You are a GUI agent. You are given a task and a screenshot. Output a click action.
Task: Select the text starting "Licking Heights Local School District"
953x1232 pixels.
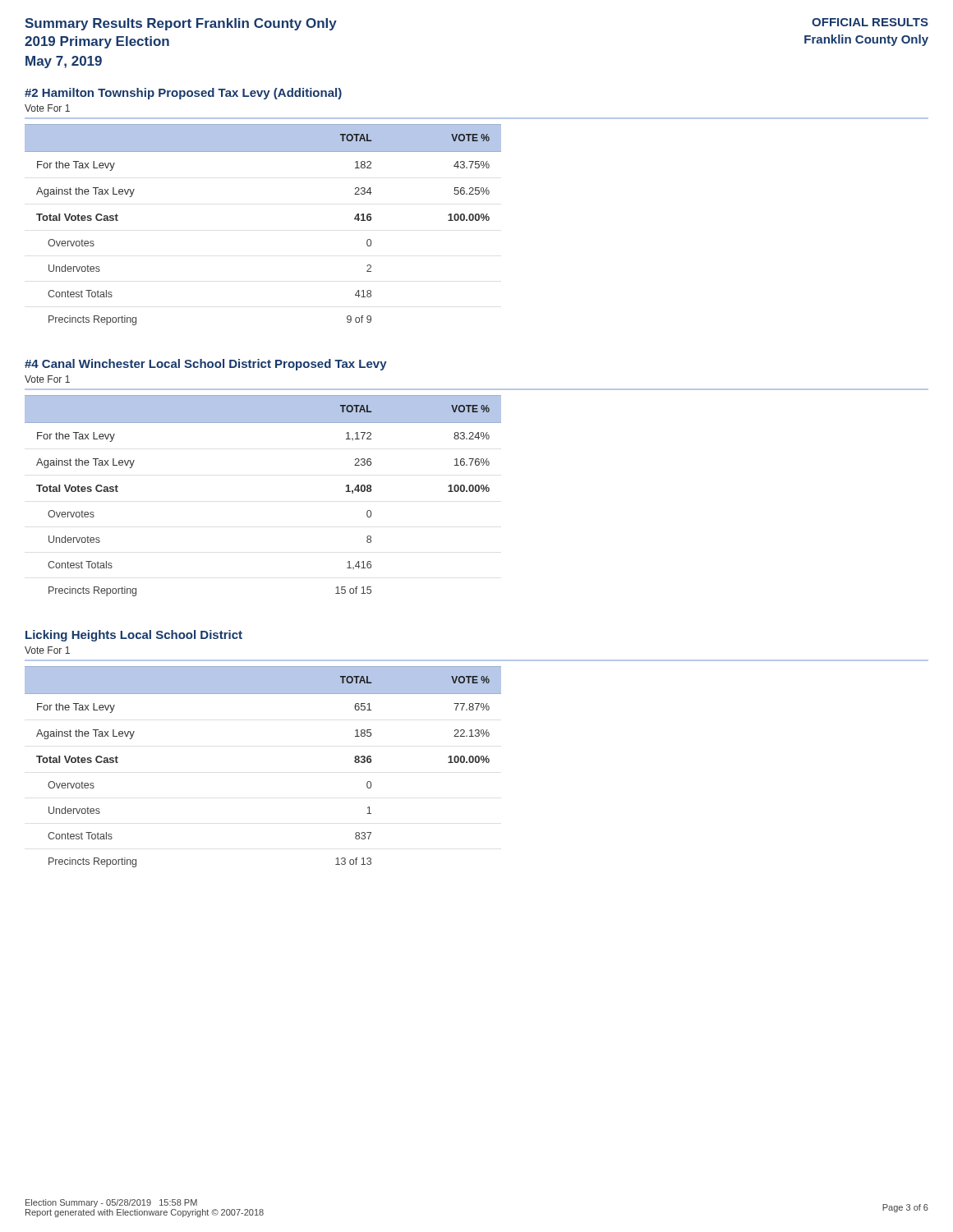coord(134,635)
